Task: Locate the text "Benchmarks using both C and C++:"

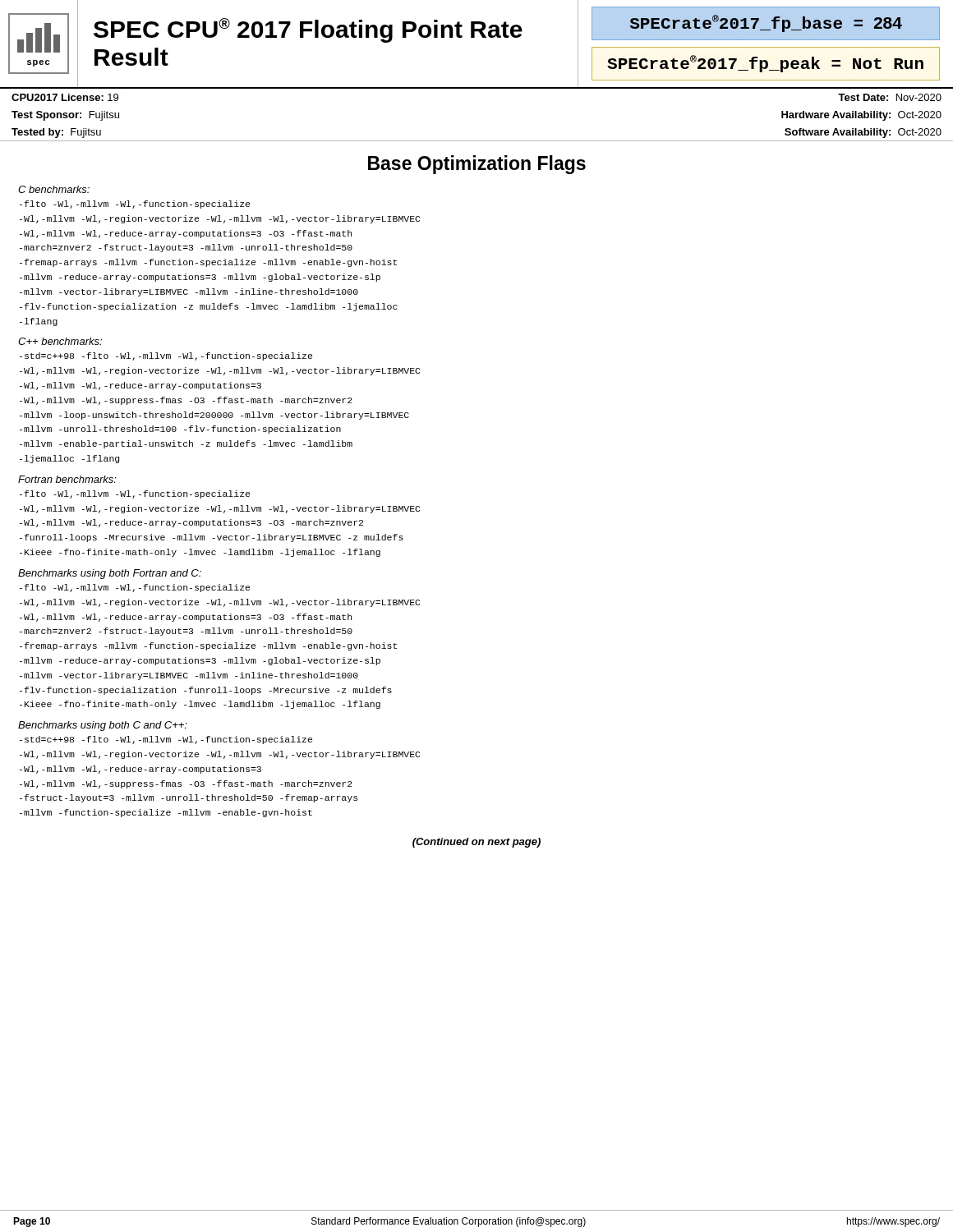Action: [x=103, y=725]
